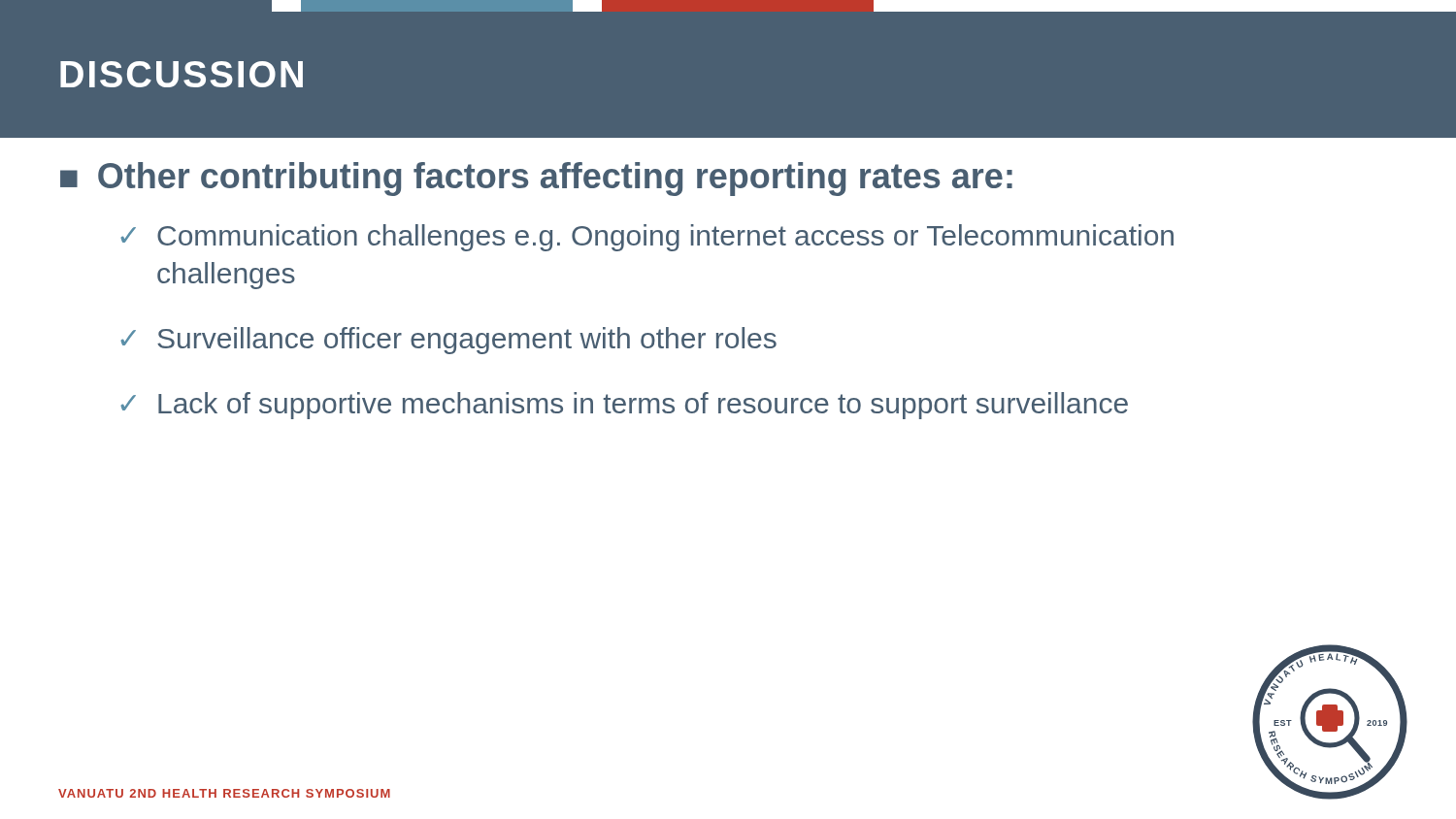Navigate to the element starting "✓ Lack of supportive mechanisms"
This screenshot has width=1456, height=819.
tap(623, 404)
